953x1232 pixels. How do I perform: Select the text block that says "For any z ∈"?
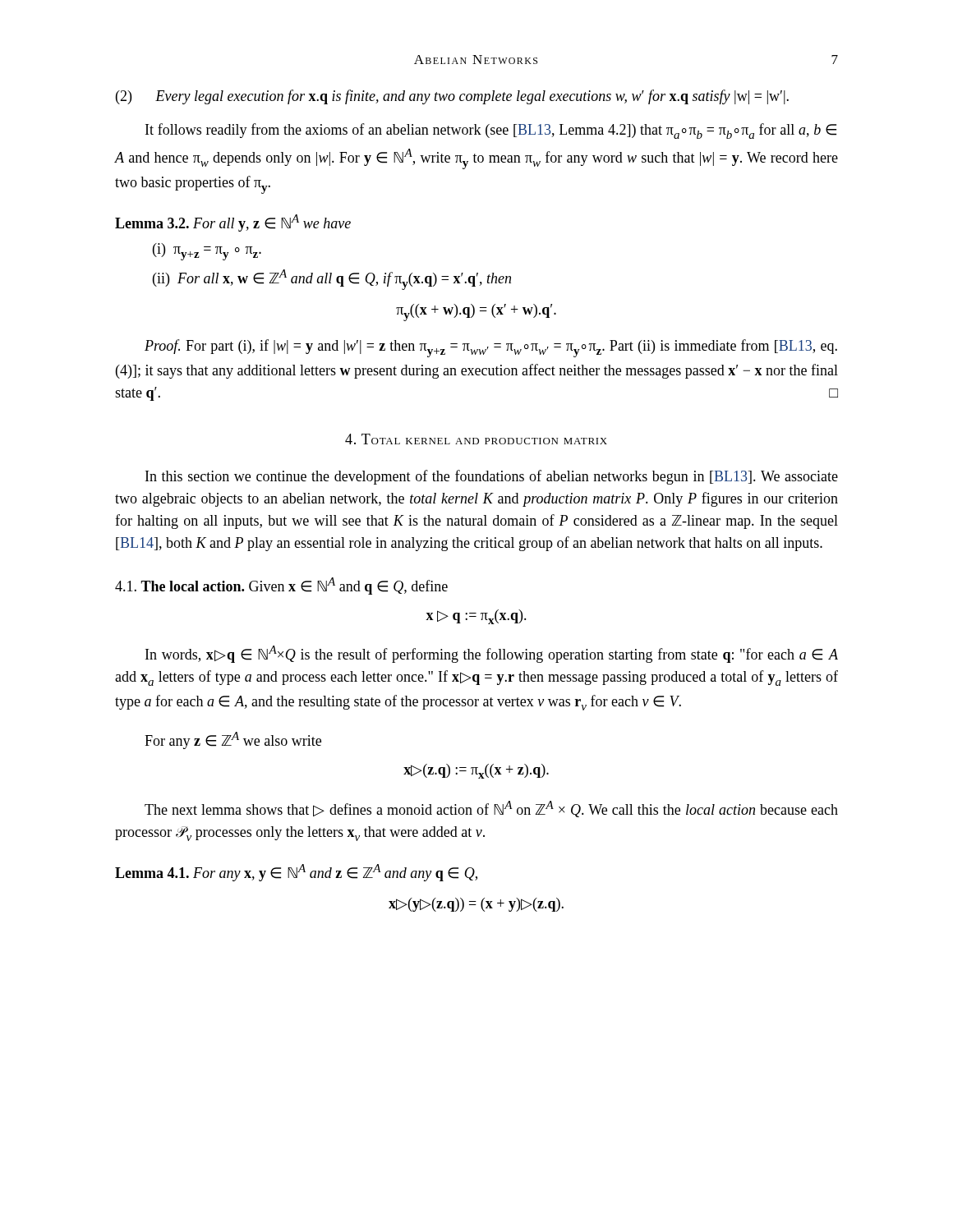[233, 740]
